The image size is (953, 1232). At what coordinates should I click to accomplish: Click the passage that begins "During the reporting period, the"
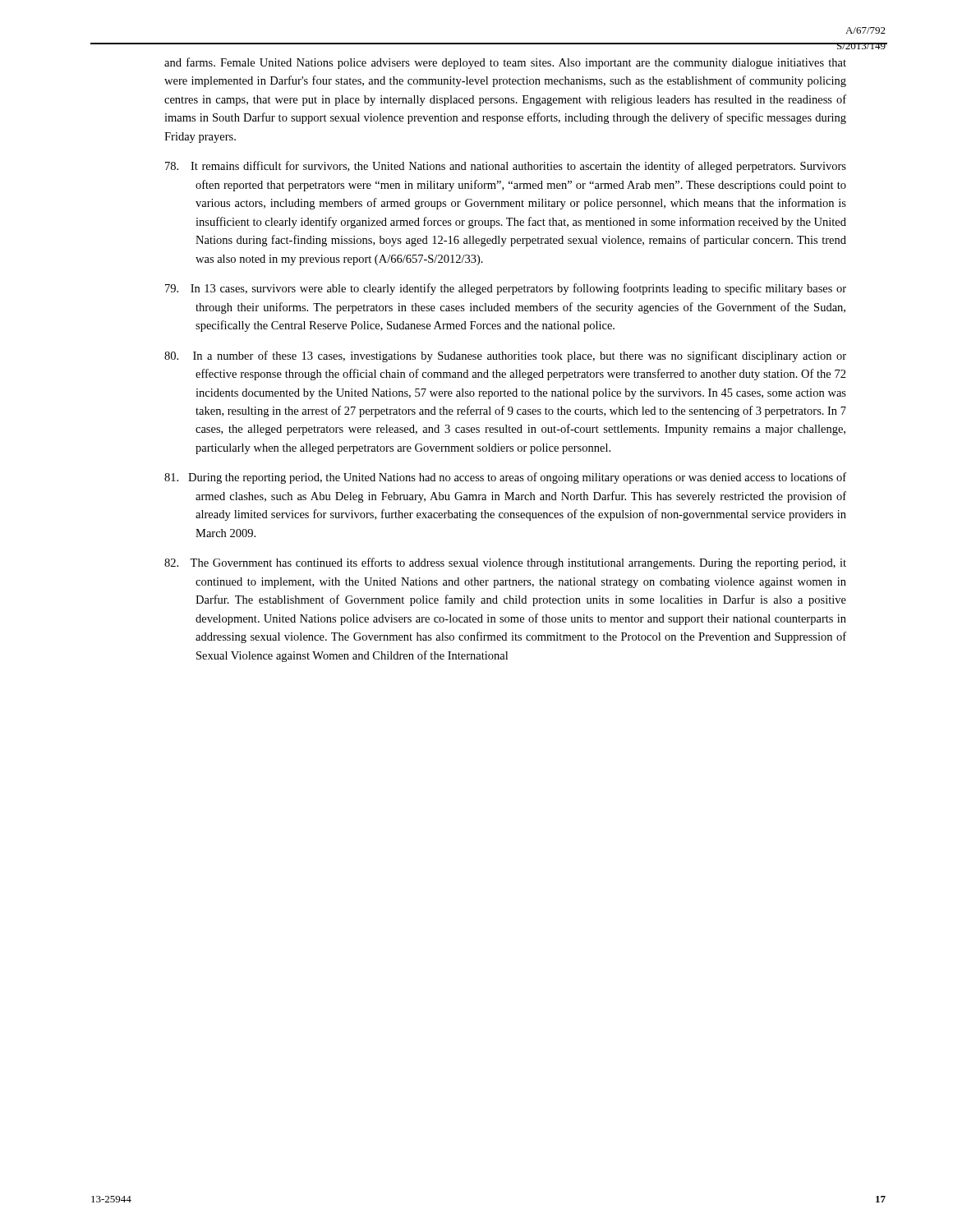click(x=505, y=505)
